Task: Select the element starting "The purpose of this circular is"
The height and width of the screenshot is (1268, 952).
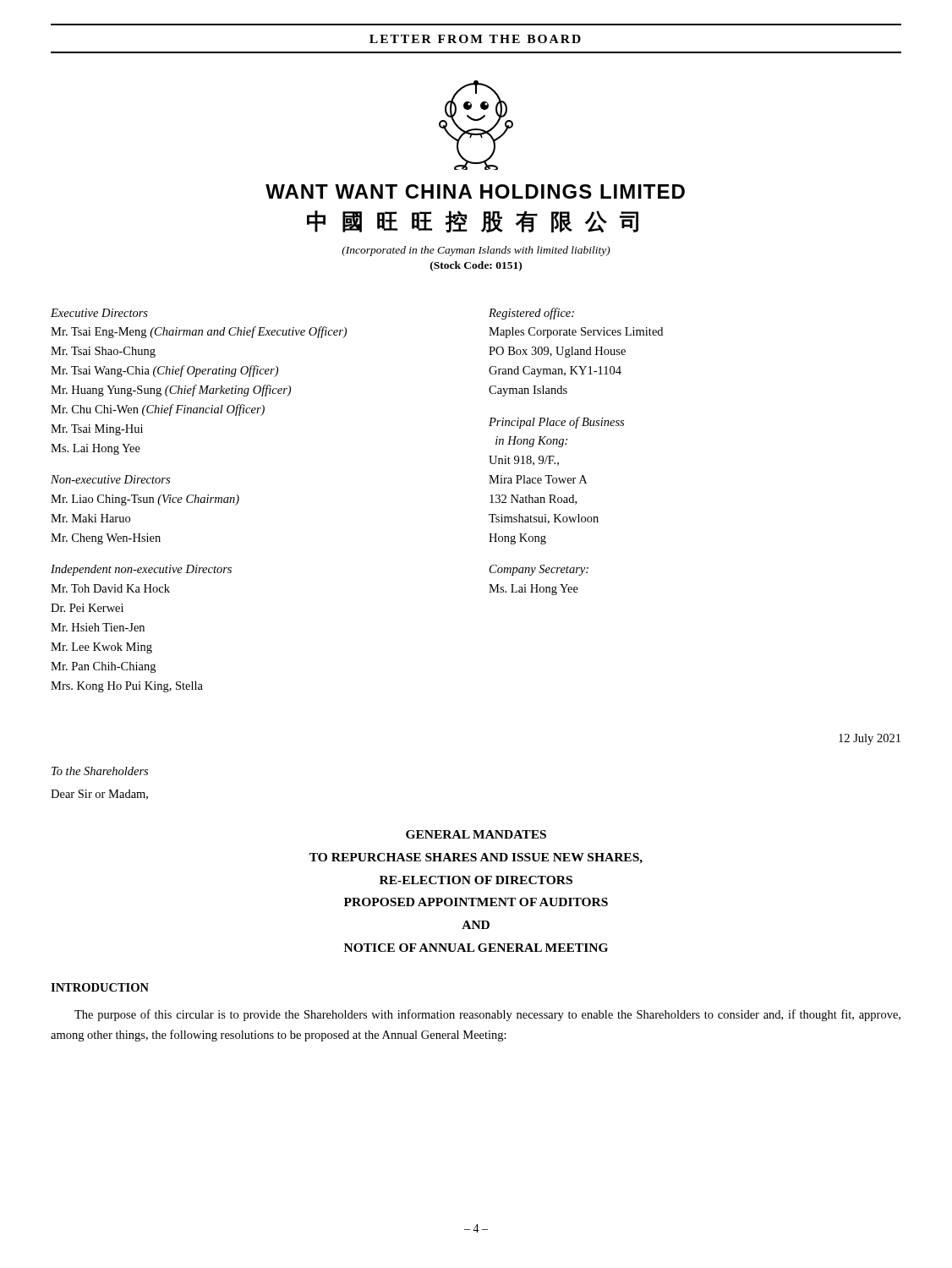Action: 476,1025
